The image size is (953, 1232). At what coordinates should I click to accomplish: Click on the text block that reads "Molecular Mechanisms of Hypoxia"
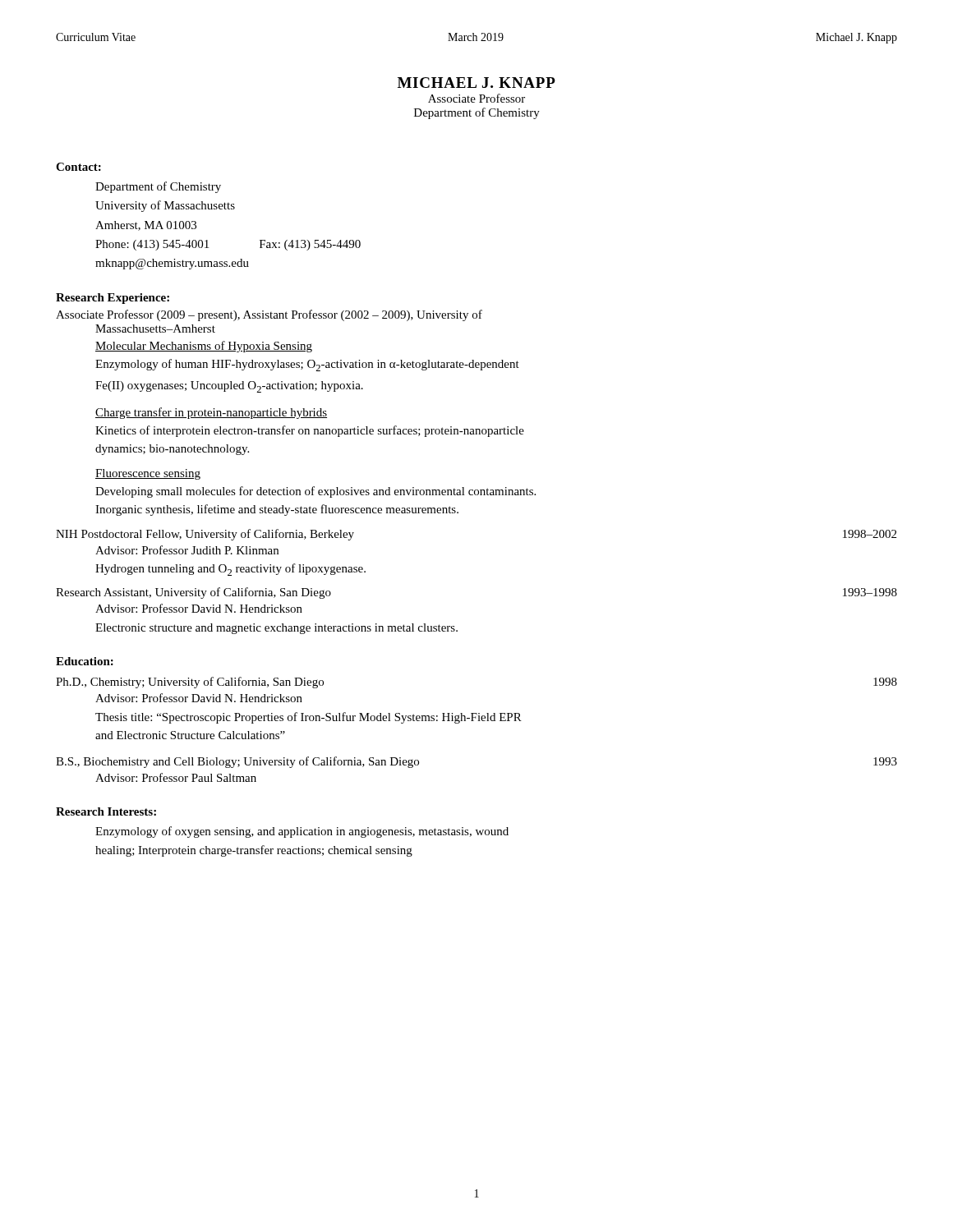[496, 367]
